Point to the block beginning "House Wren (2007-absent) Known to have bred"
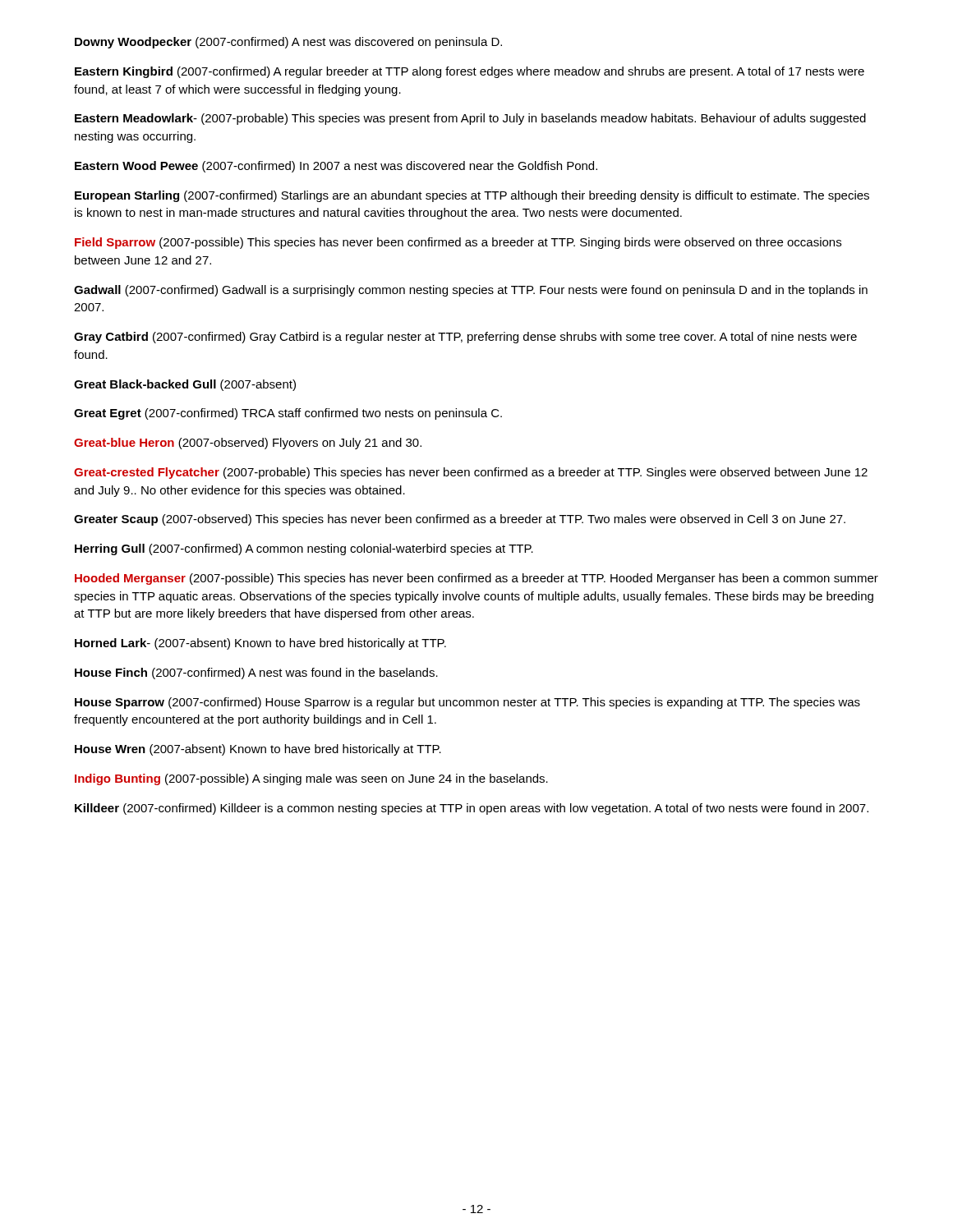Viewport: 953px width, 1232px height. click(x=258, y=749)
